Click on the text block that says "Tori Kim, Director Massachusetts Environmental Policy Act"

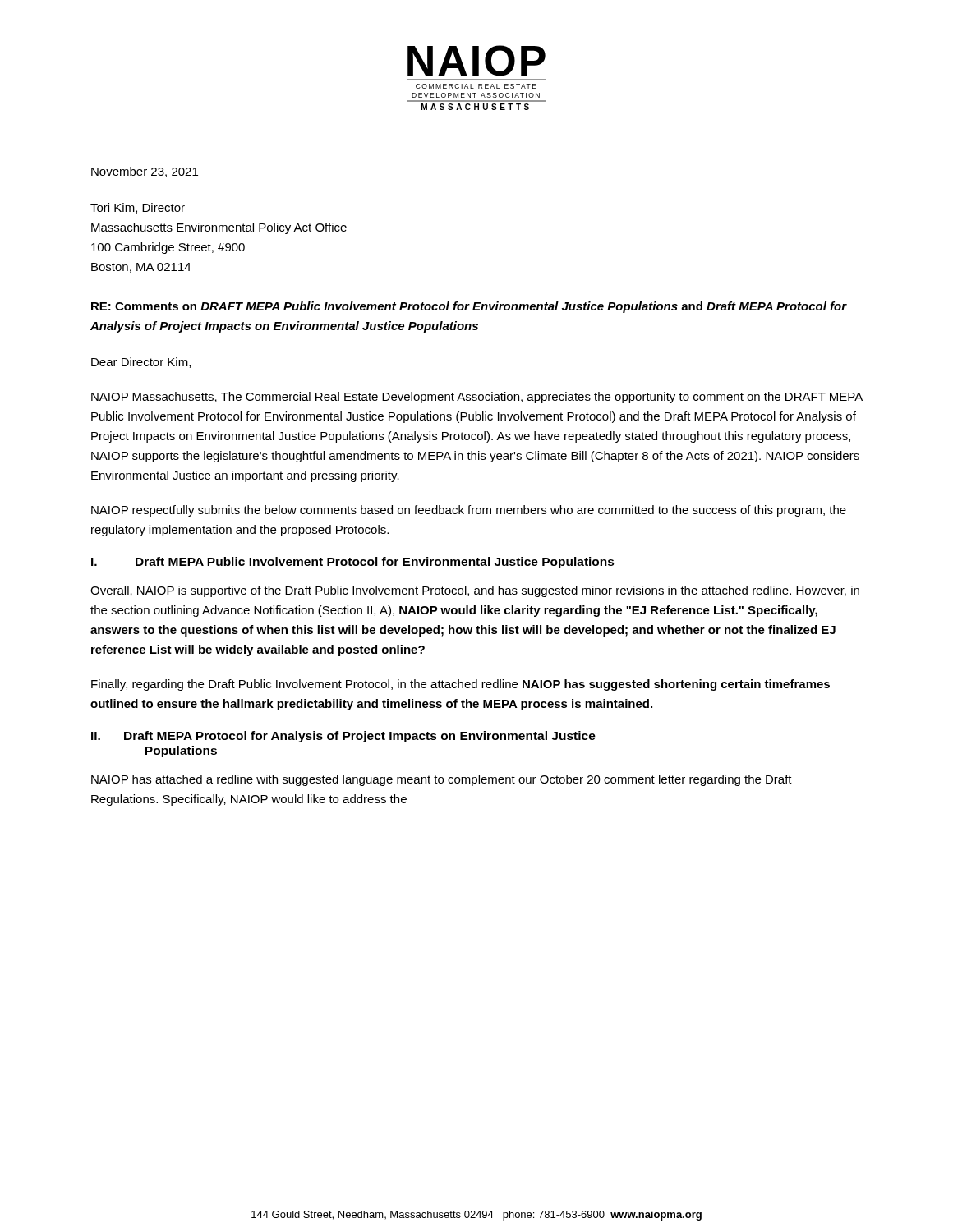[219, 237]
